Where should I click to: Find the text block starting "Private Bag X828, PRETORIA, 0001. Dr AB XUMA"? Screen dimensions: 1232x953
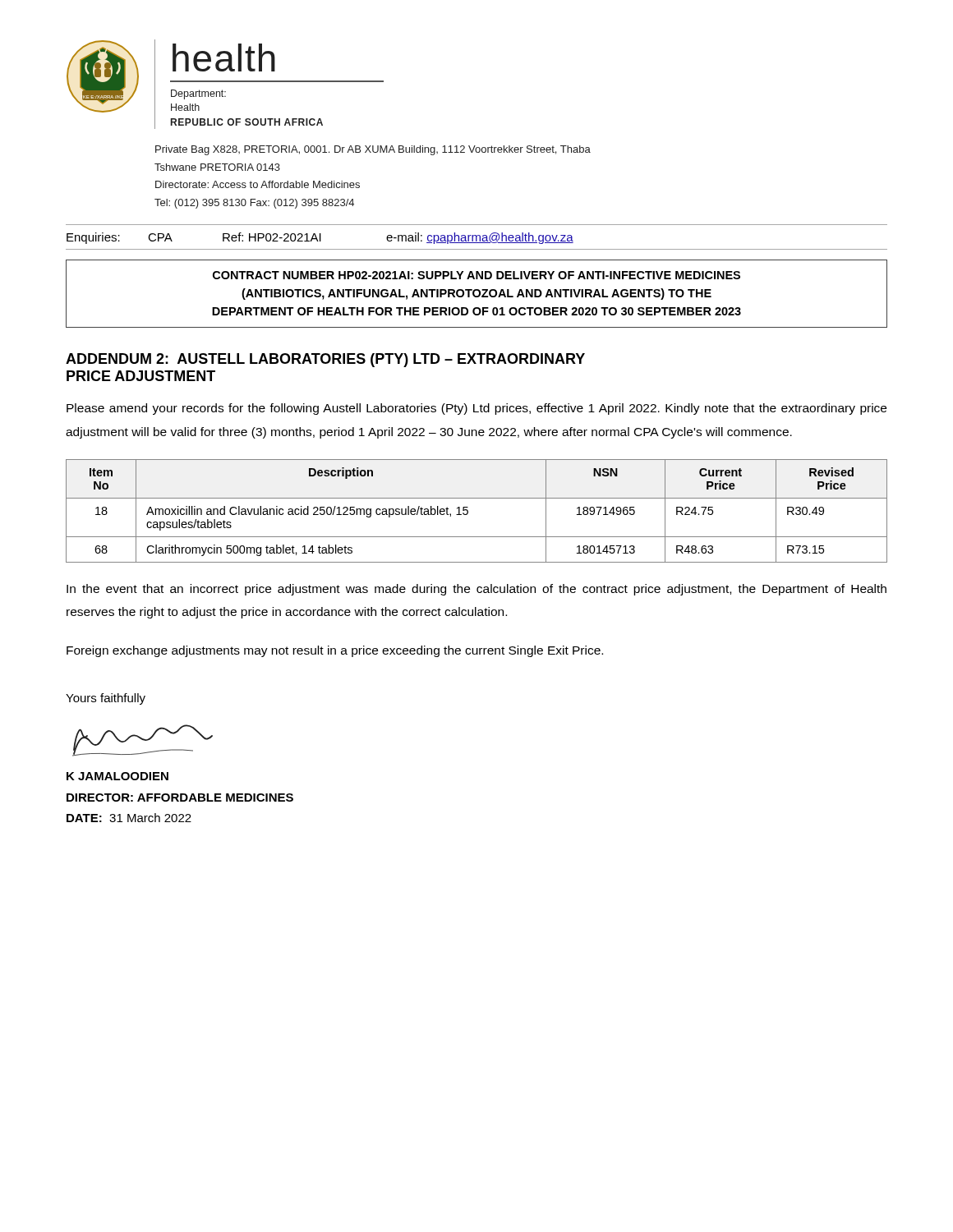(x=373, y=150)
